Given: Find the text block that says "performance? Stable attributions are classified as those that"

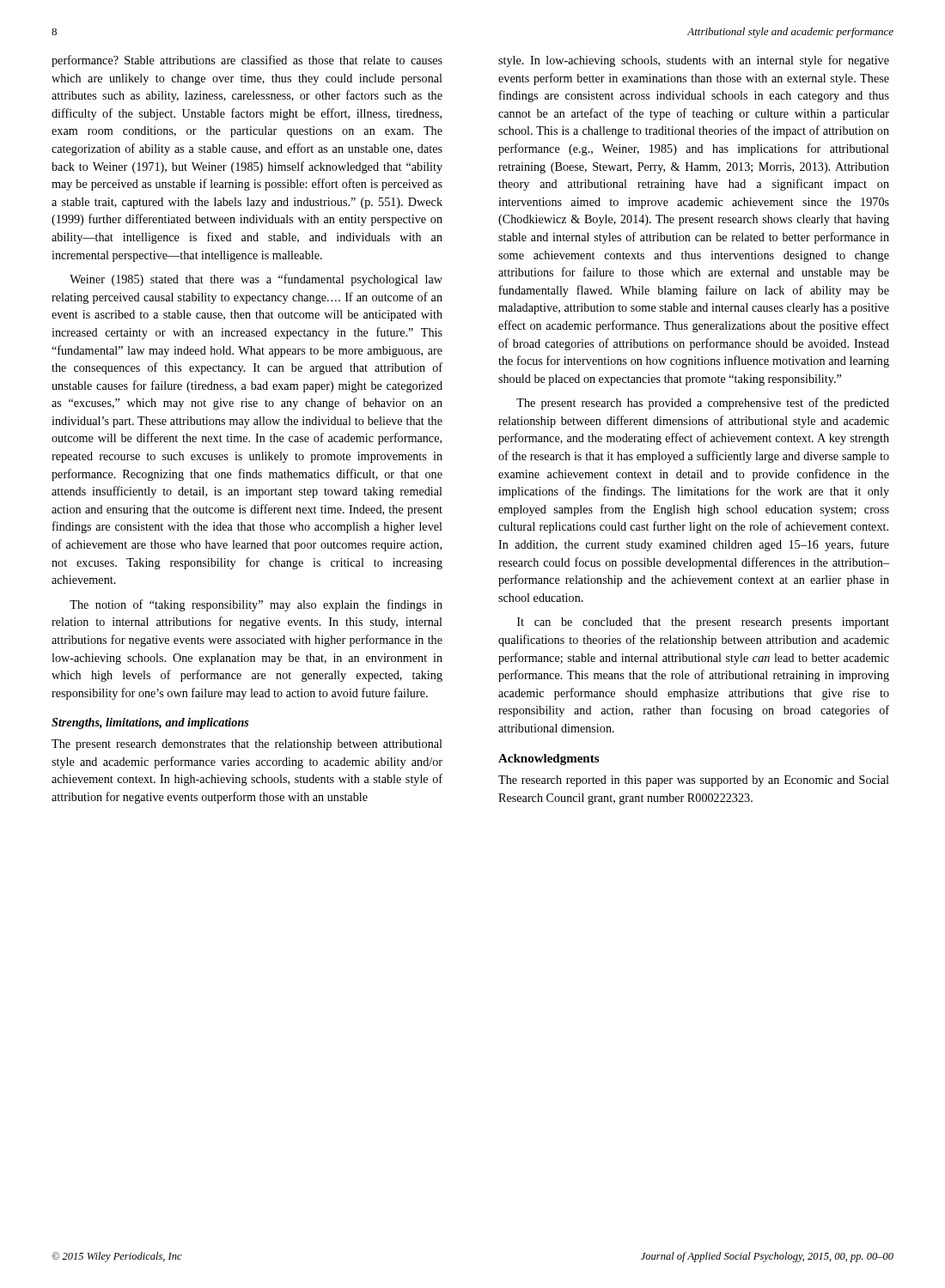Looking at the screenshot, I should click(x=247, y=158).
